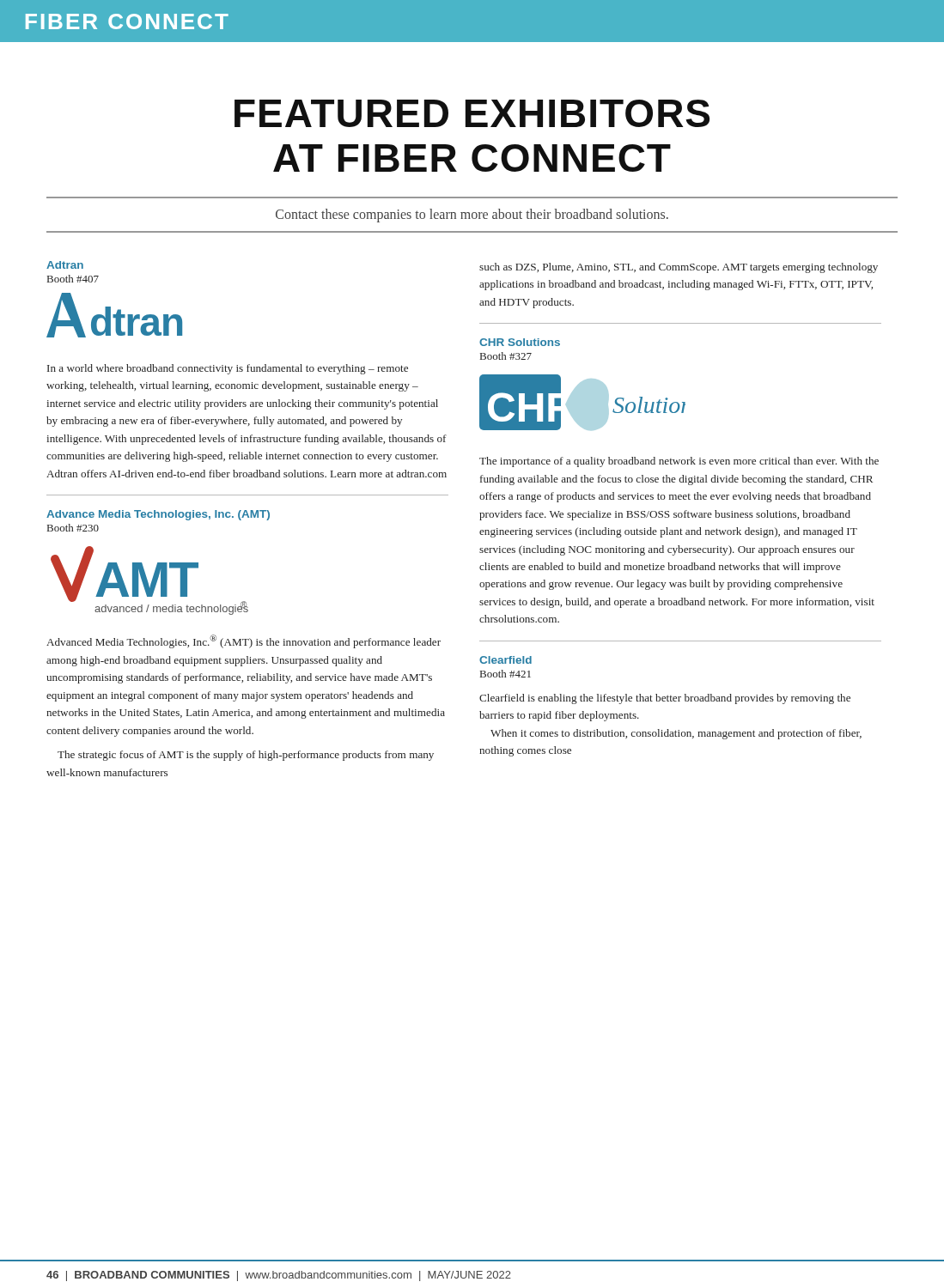Screen dimensions: 1288x944
Task: Where is the passage that starts "Advanced Media Technologies, Inc.®"?
Action: [246, 685]
